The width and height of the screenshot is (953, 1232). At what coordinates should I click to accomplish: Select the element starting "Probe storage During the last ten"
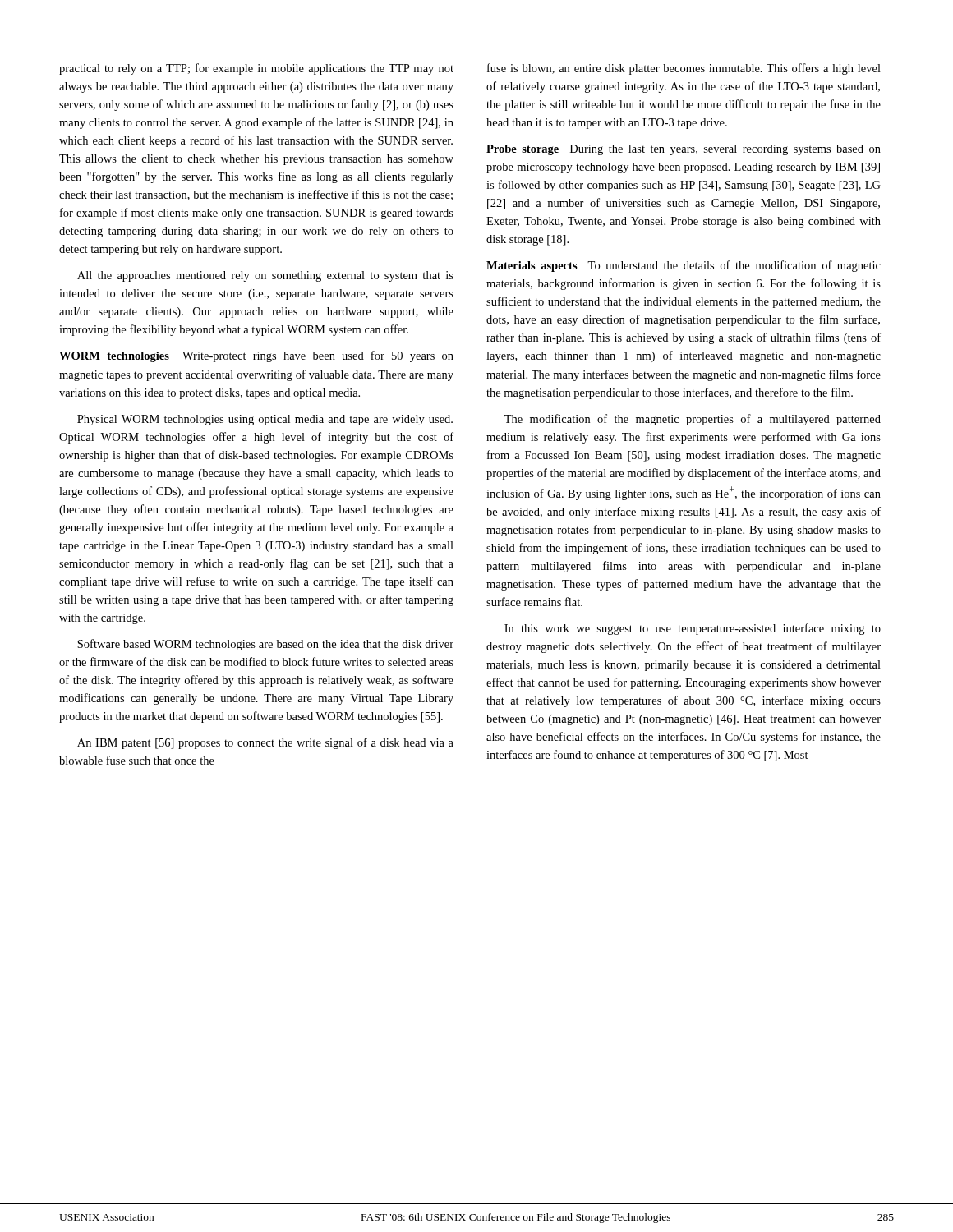(x=683, y=194)
